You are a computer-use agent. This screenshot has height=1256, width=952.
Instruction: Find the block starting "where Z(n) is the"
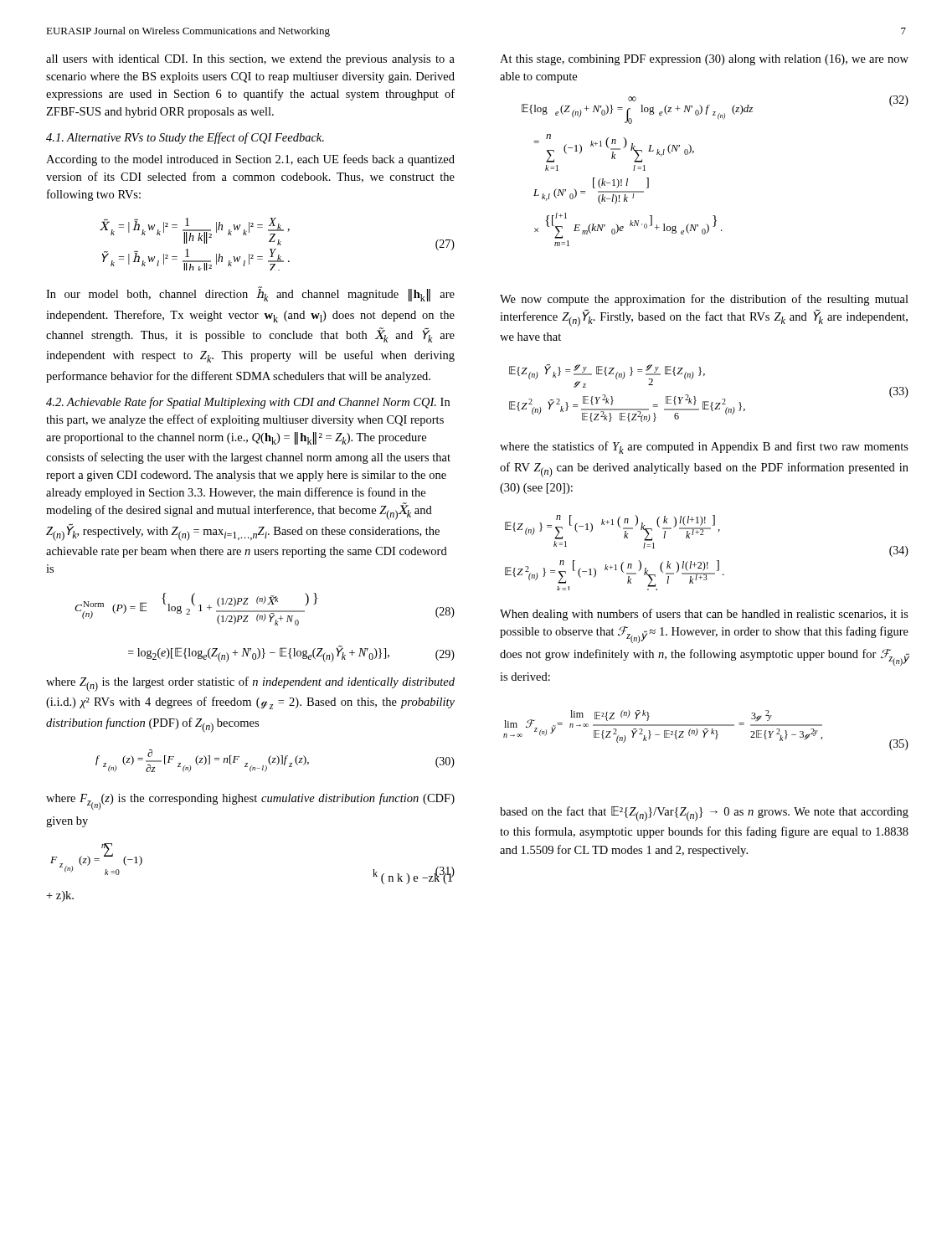(x=250, y=704)
